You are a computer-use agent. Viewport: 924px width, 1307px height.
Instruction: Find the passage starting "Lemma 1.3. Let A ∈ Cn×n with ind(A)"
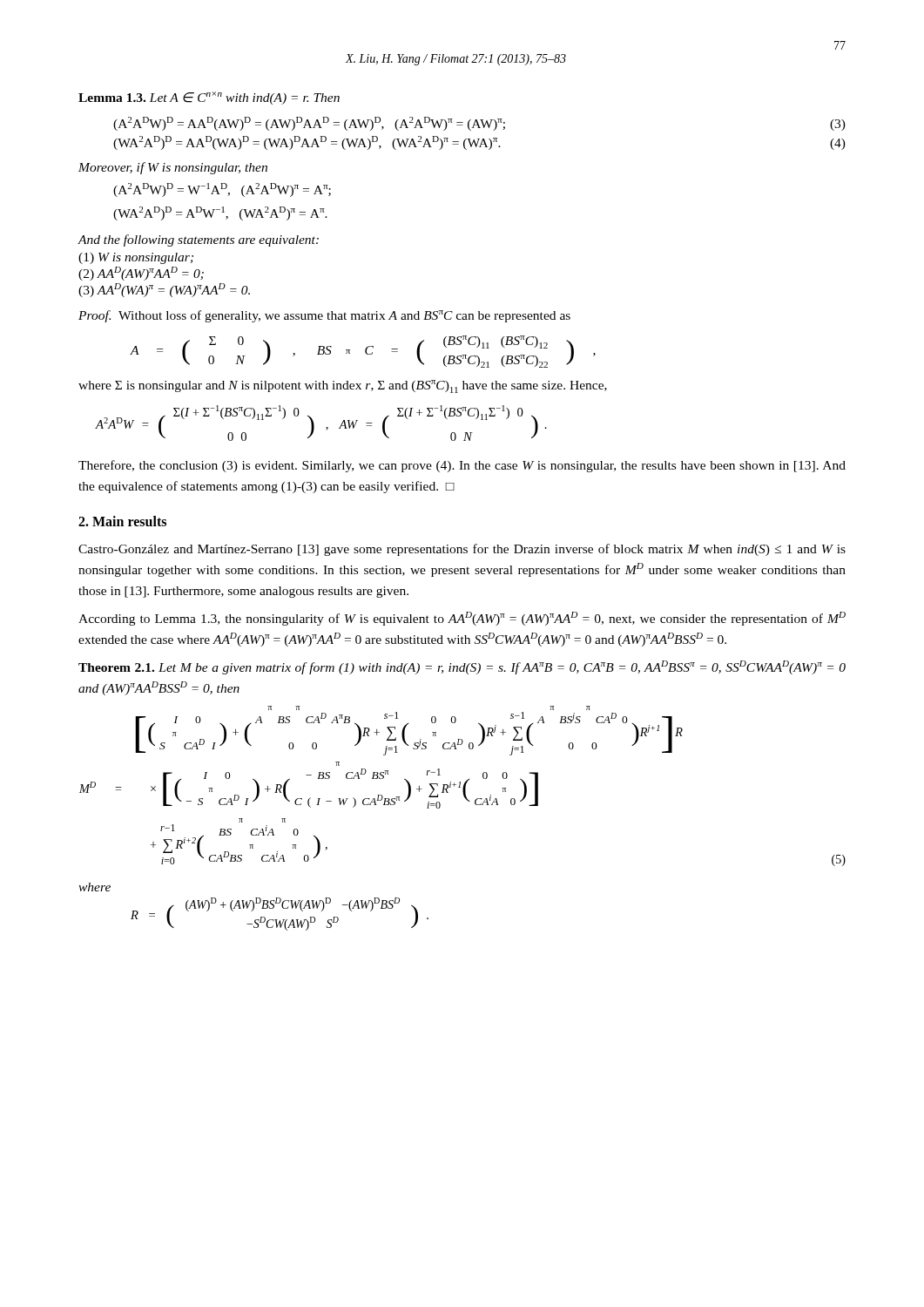click(x=209, y=96)
